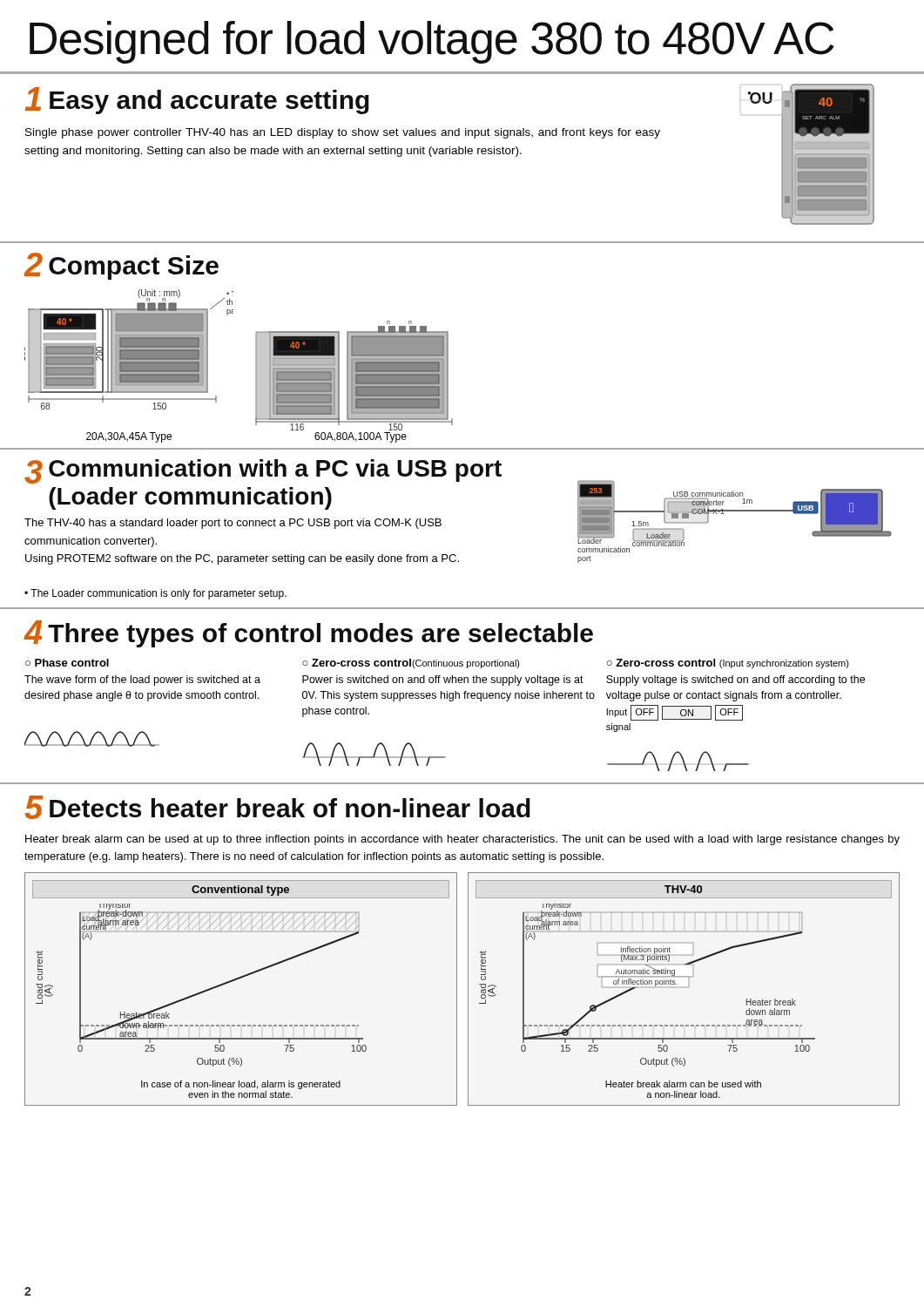Click where it says "1 Easy and accurate setting"
The height and width of the screenshot is (1307, 924).
coord(197,100)
